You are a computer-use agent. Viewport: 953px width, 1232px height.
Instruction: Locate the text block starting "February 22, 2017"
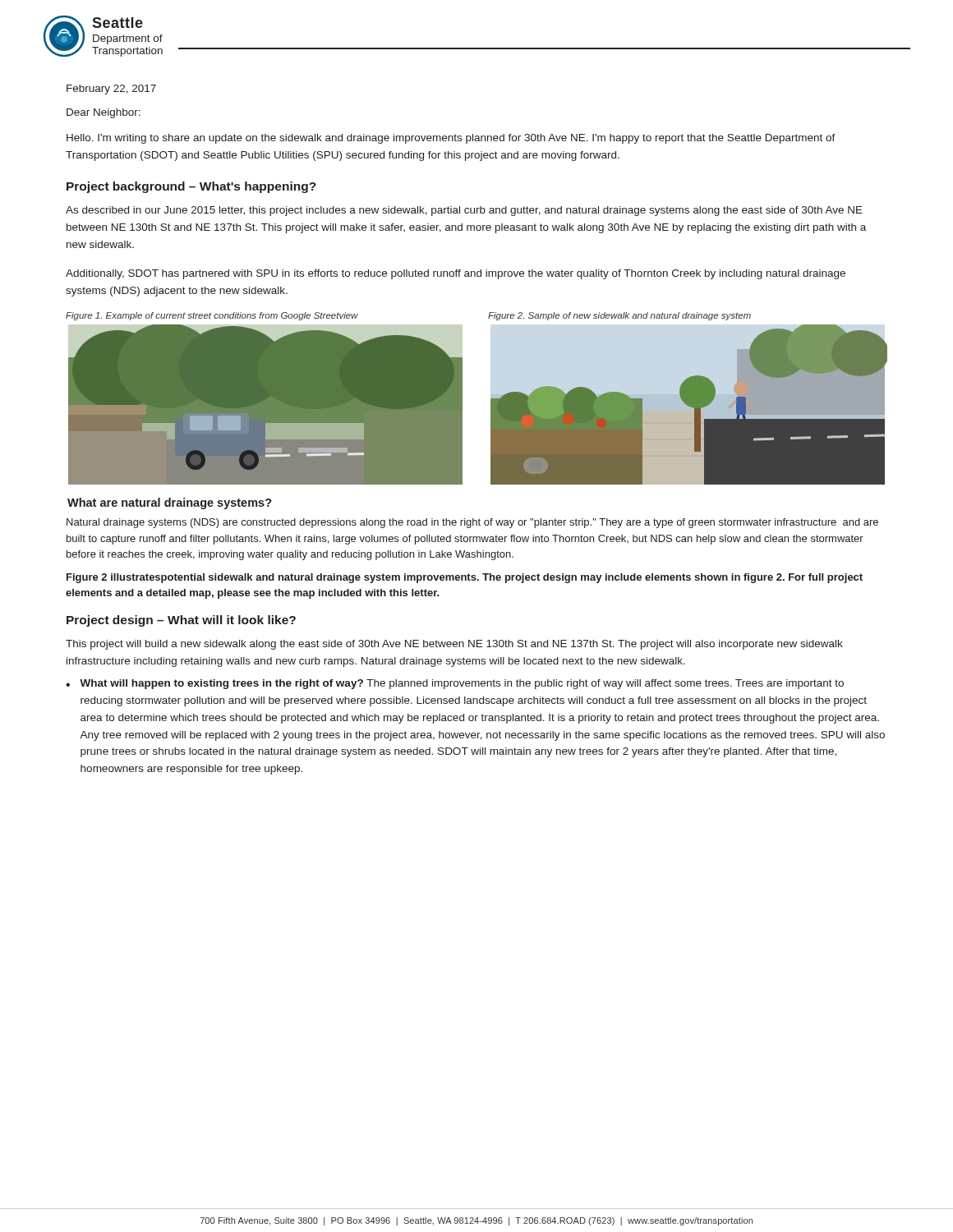pyautogui.click(x=111, y=88)
